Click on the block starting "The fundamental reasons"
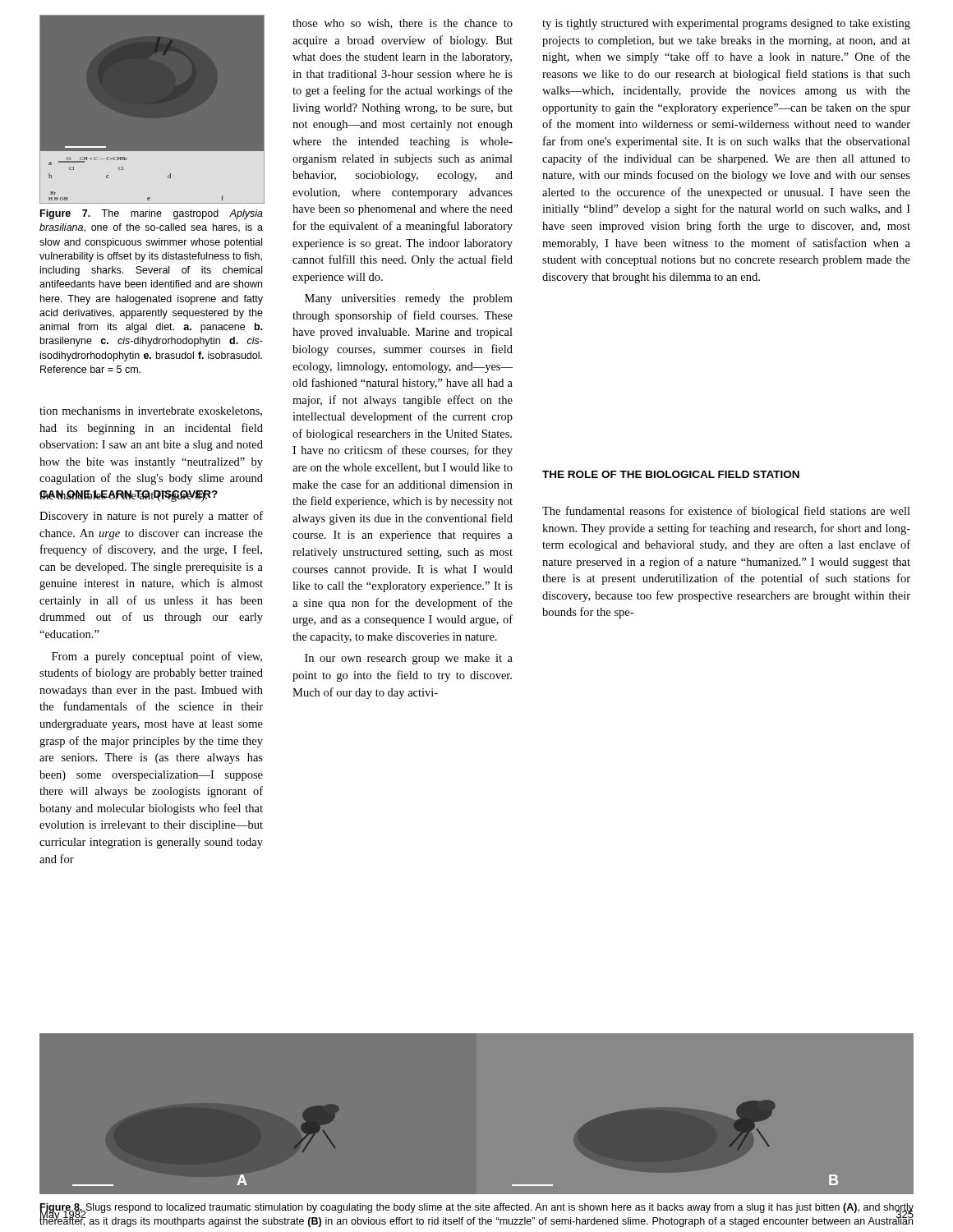The height and width of the screenshot is (1232, 953). point(726,562)
